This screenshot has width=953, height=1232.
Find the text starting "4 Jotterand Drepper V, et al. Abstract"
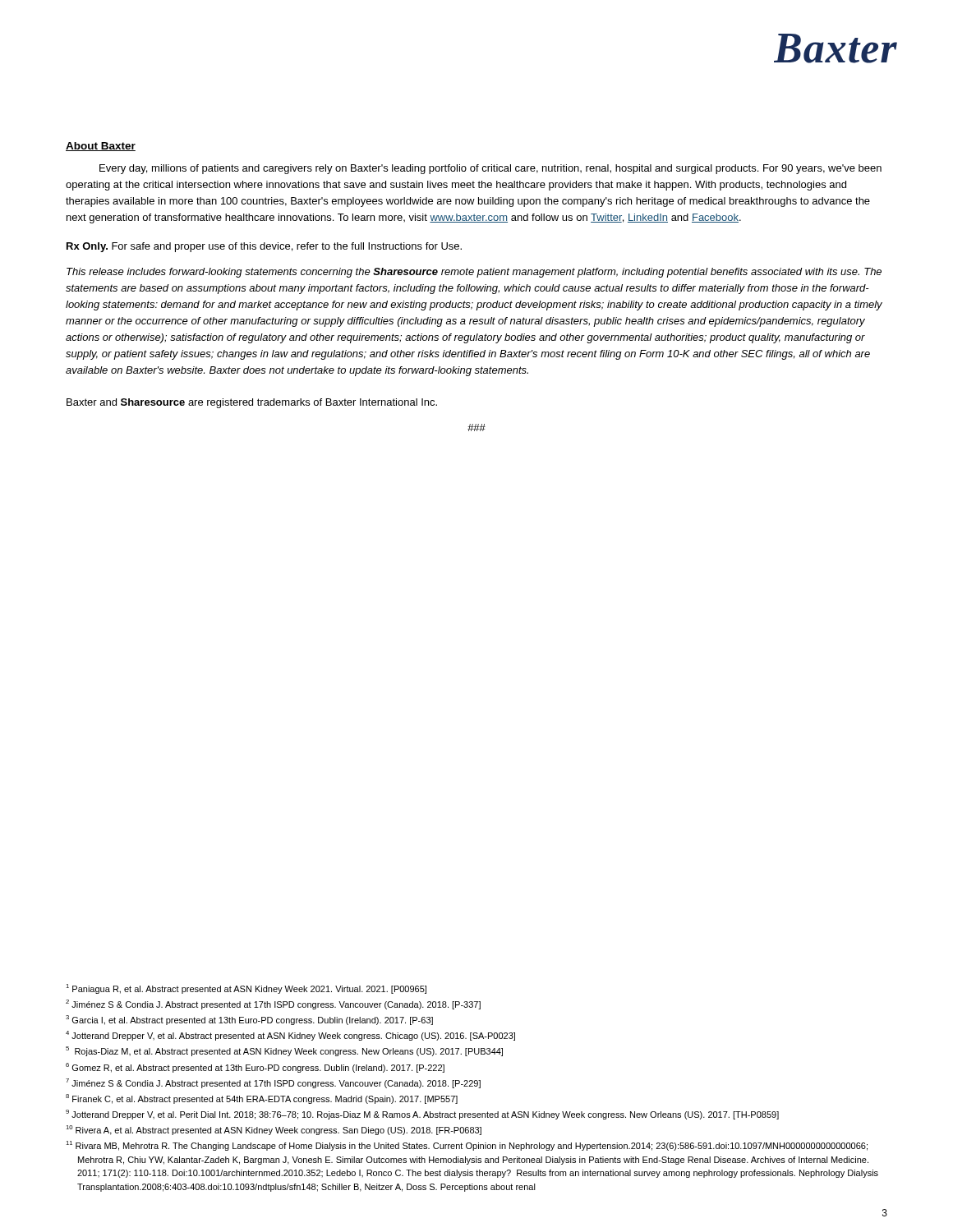(x=291, y=1035)
